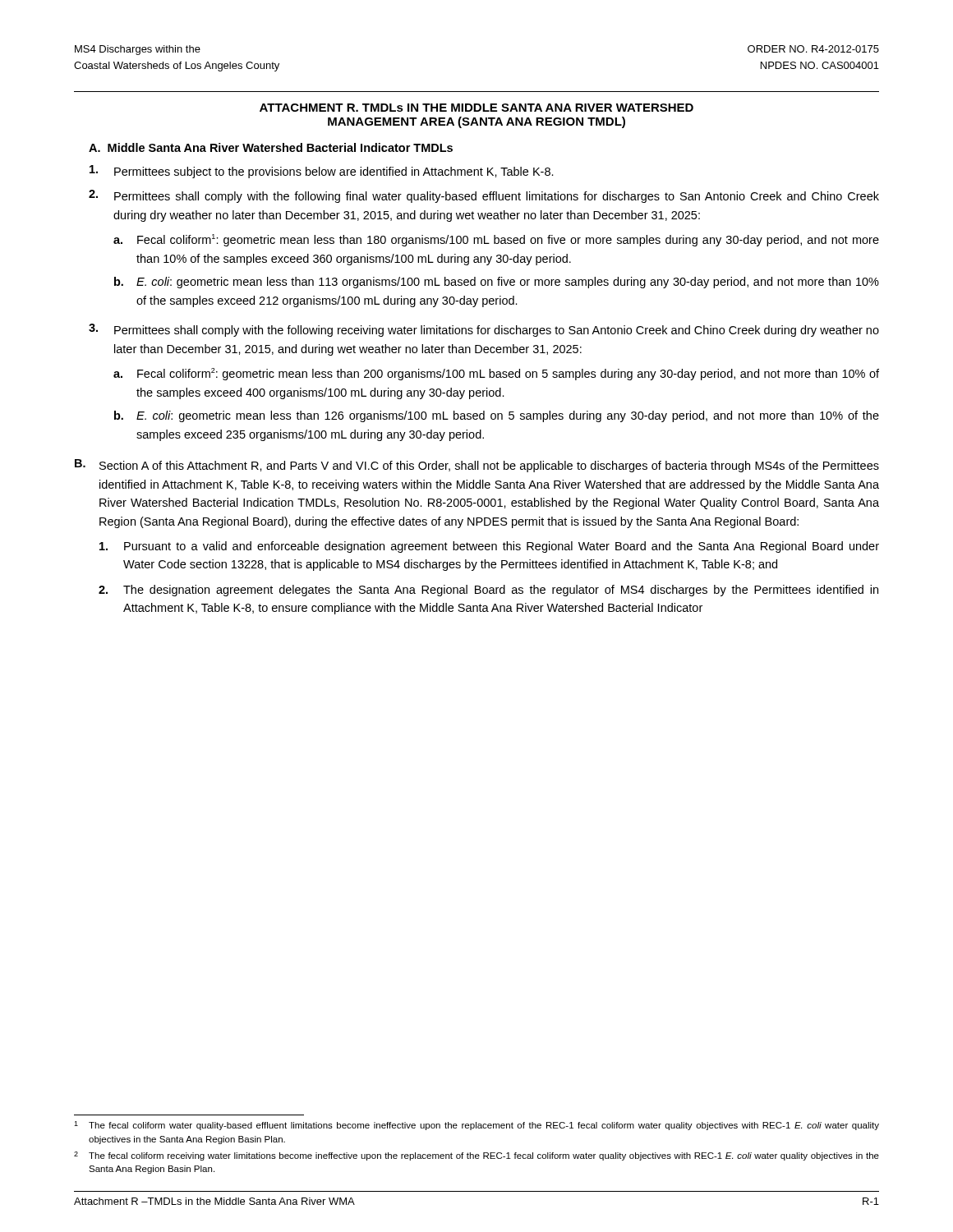
Task: Locate the block of text that opens with "Permittees subject to the provisions below"
Action: [x=484, y=172]
